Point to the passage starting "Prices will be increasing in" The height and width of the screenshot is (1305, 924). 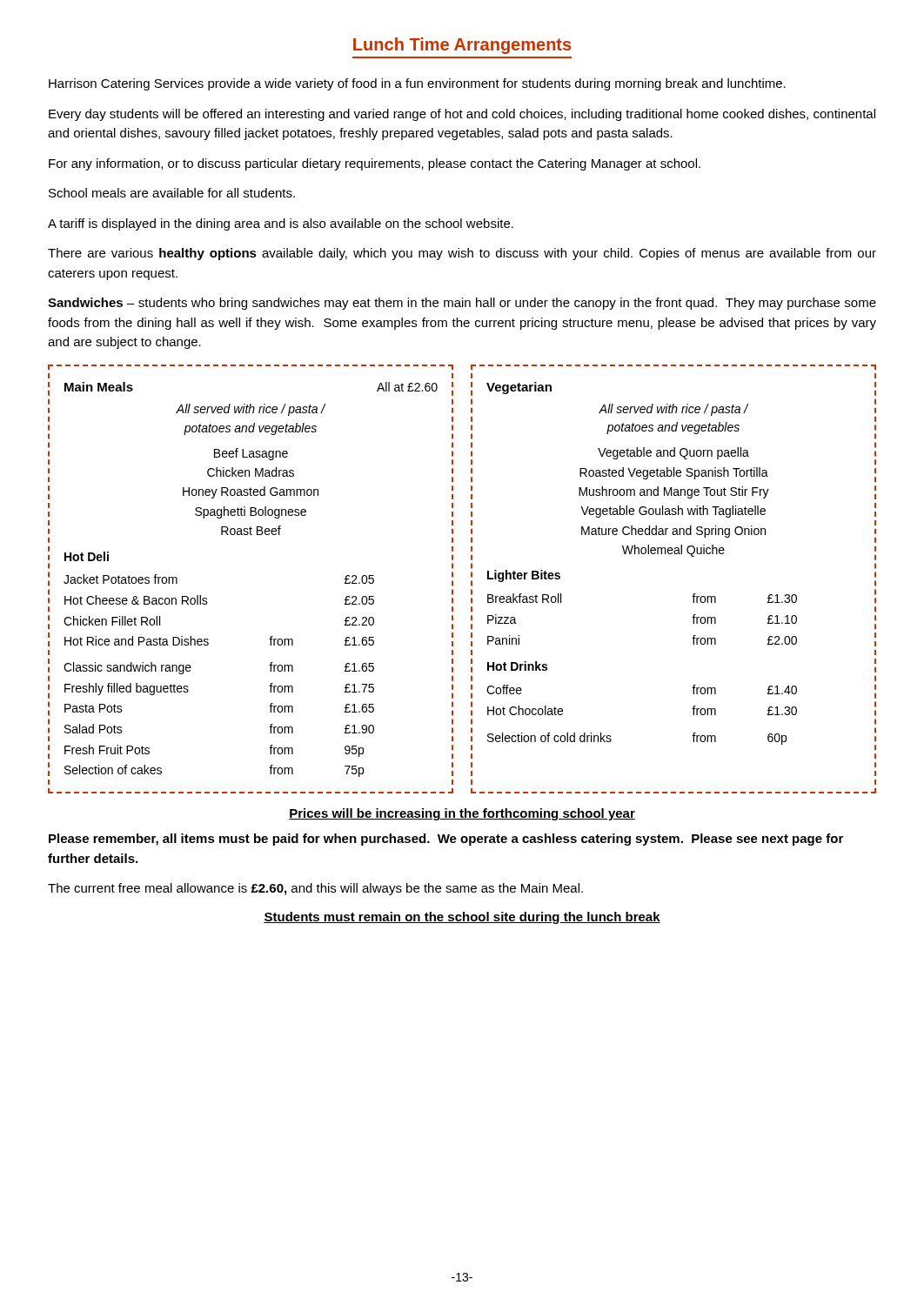point(462,813)
